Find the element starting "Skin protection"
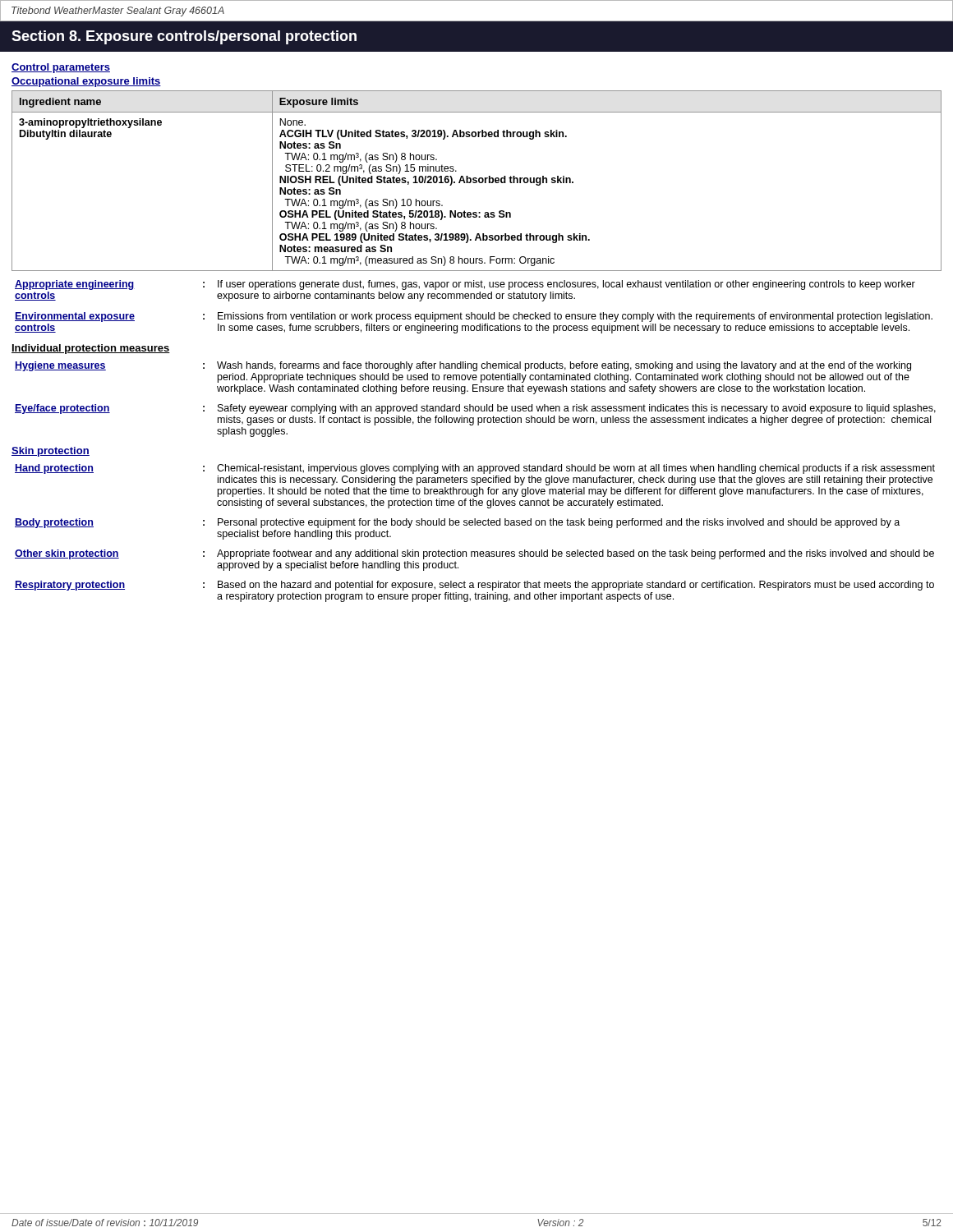 [51, 452]
